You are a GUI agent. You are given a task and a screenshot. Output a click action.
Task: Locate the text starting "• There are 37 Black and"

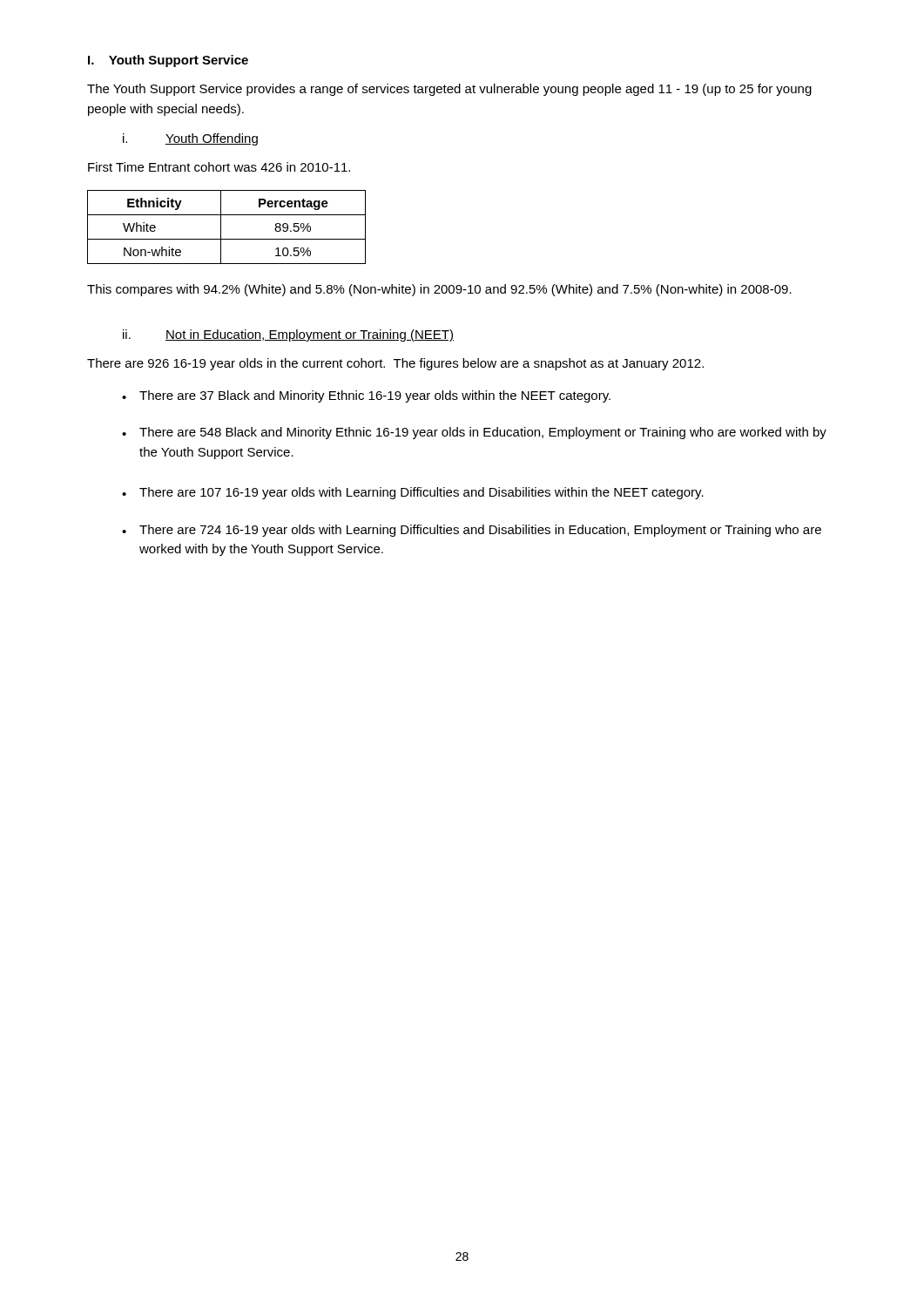(367, 396)
